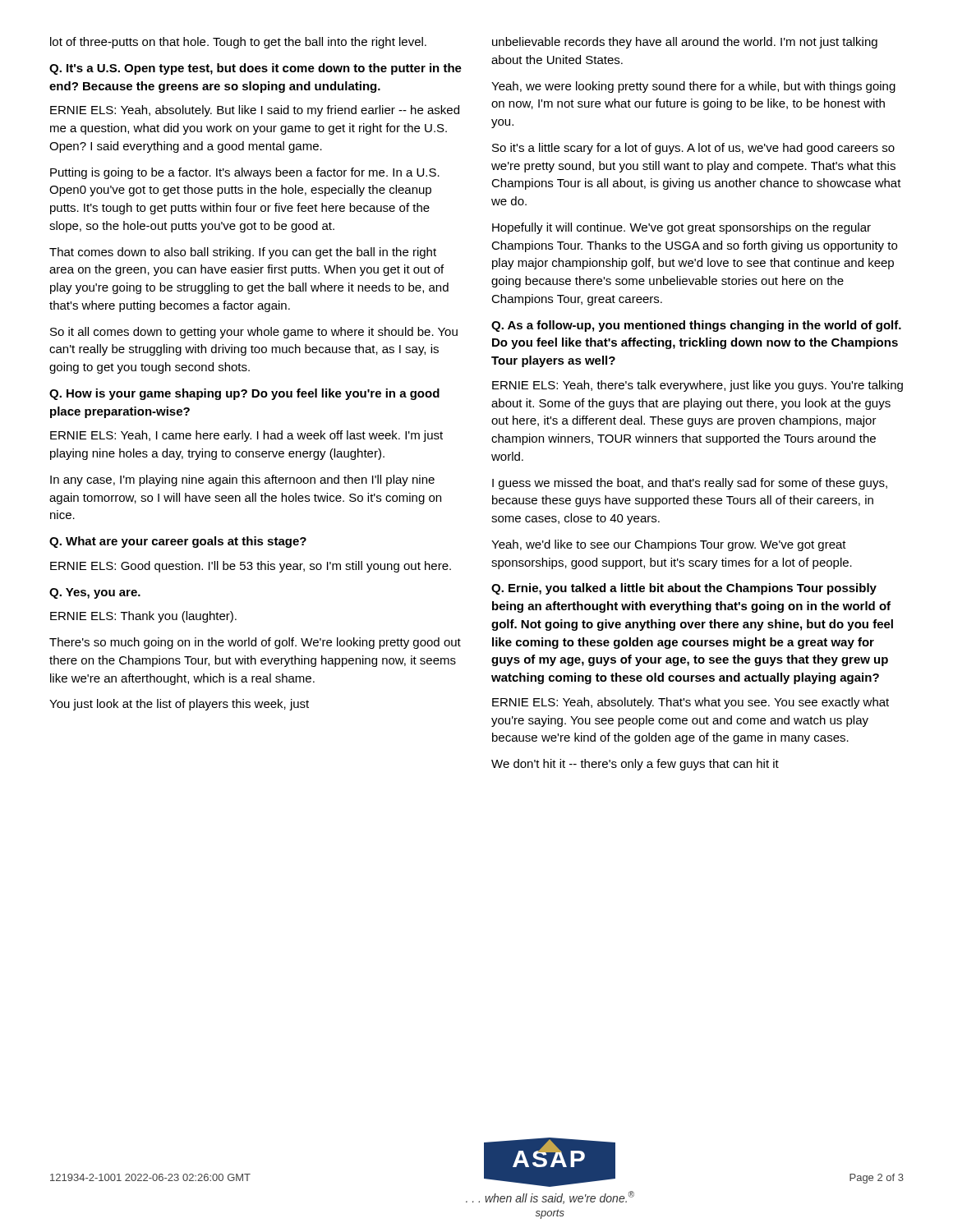This screenshot has height=1232, width=953.
Task: Find the text block that reads "Q. It's a U.S. Open type test, but"
Action: (x=255, y=77)
